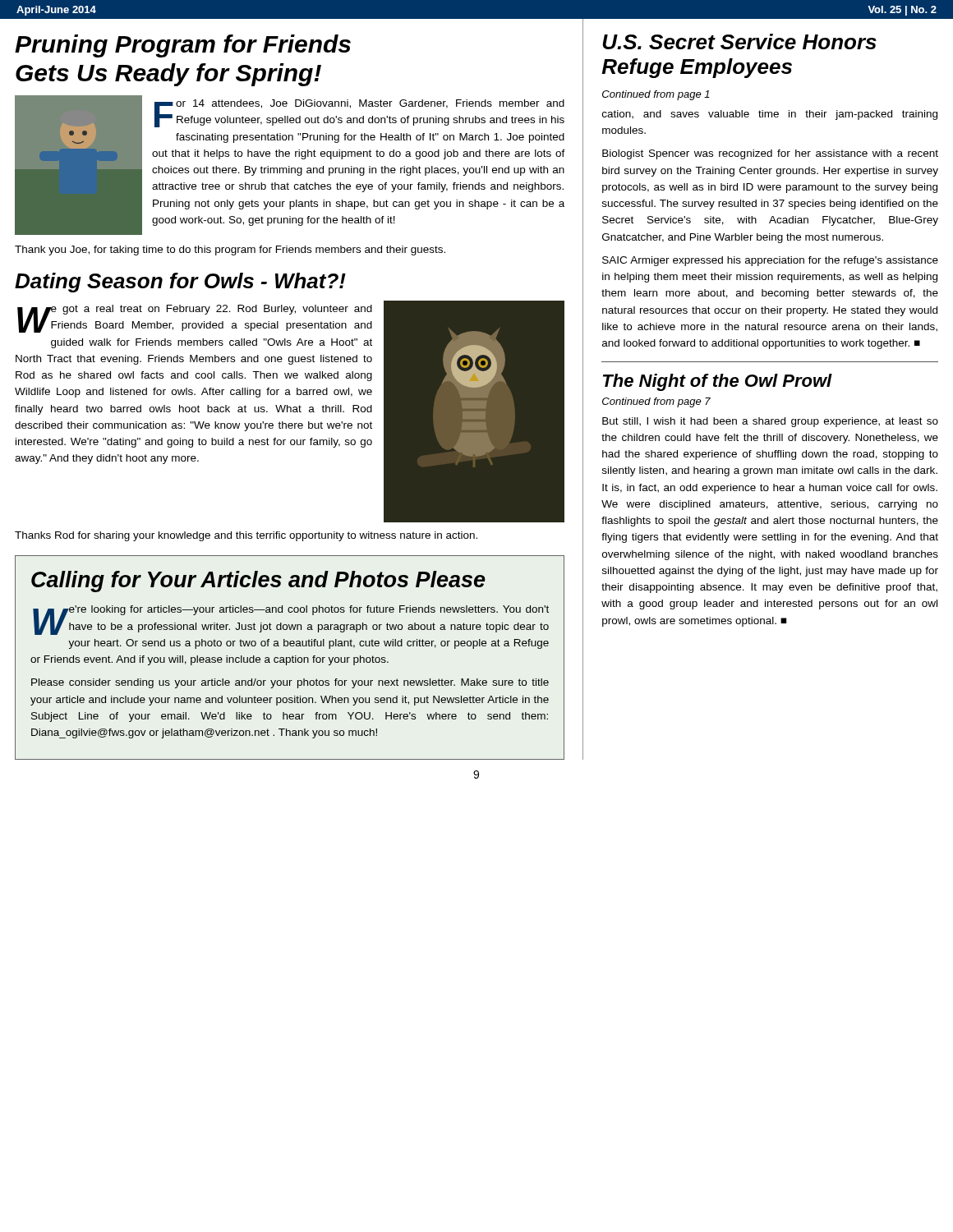953x1232 pixels.
Task: Select the block starting "Please consider sending us your article"
Action: pos(290,707)
